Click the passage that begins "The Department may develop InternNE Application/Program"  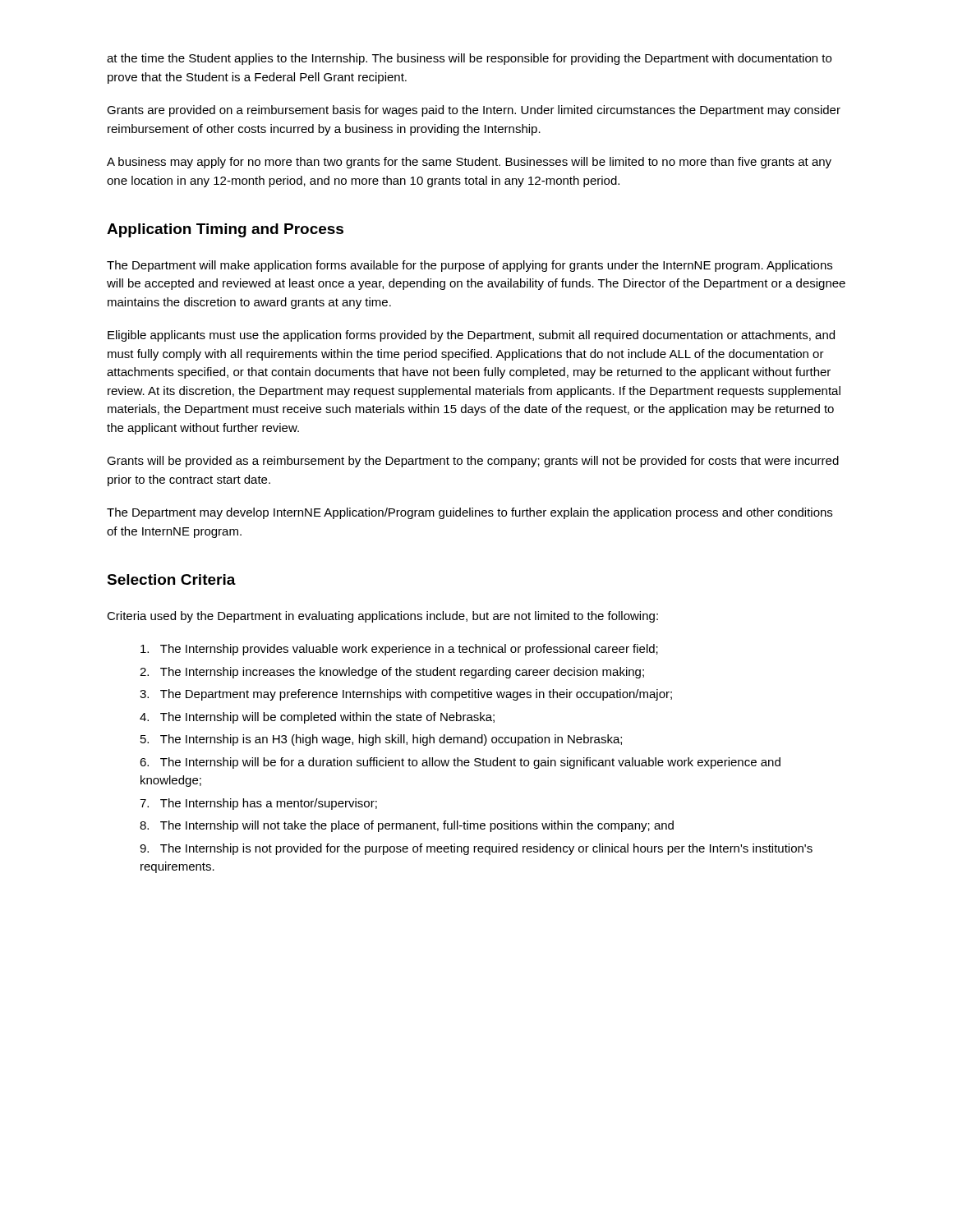tap(470, 522)
